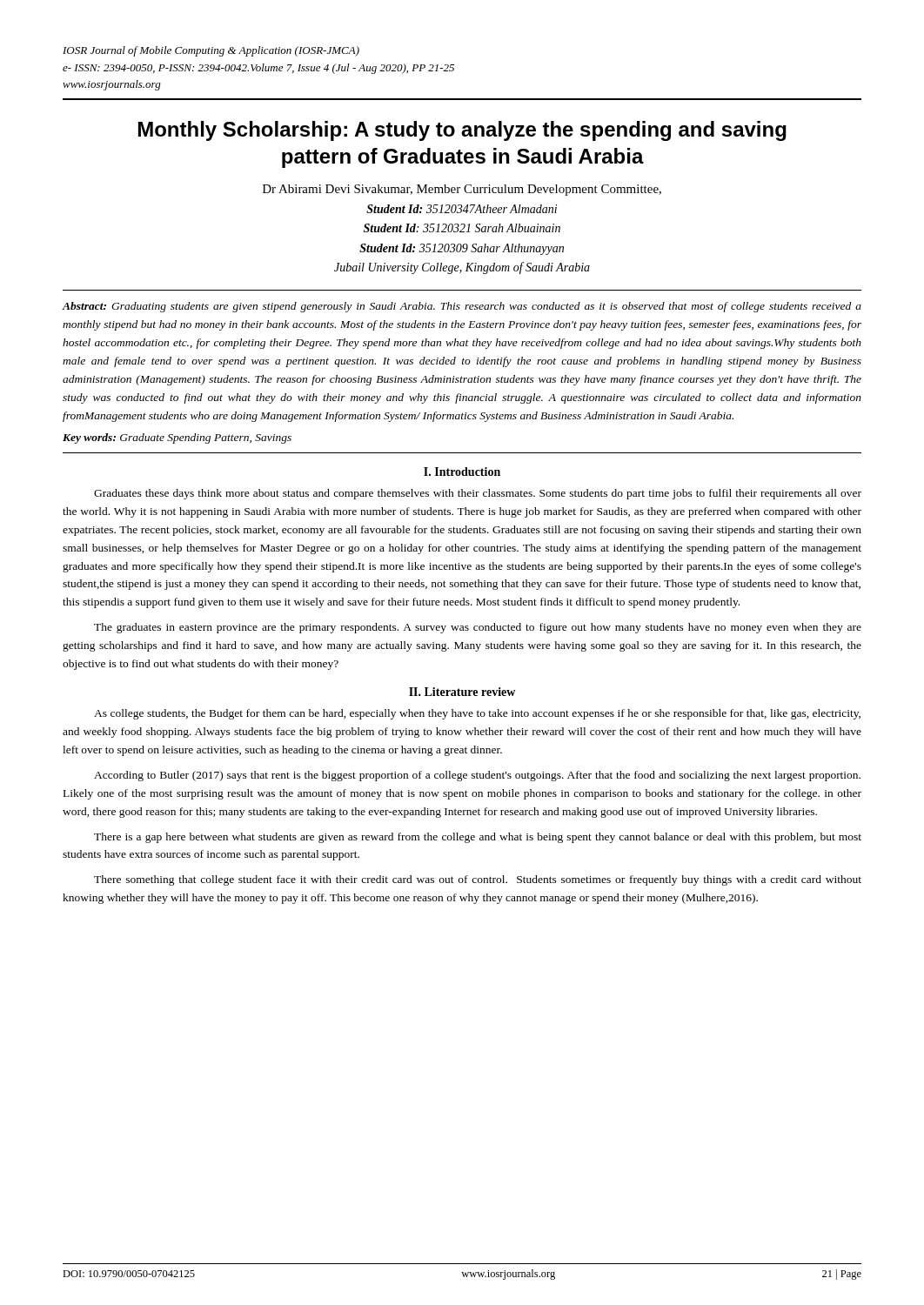This screenshot has width=924, height=1305.
Task: Find the element starting "I. Introduction"
Action: (462, 472)
